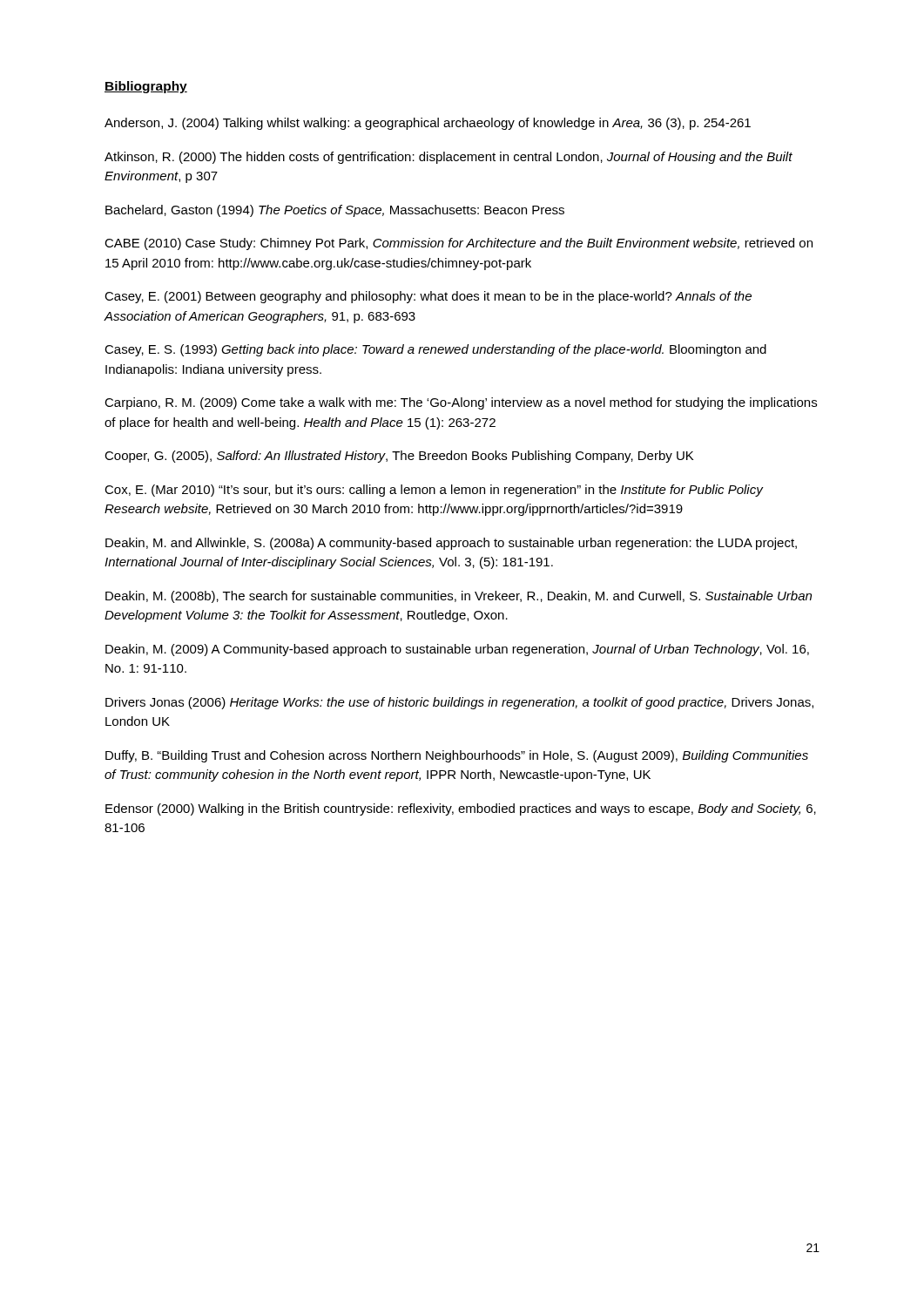This screenshot has width=924, height=1307.
Task: Where is the passage that starts "Casey, E. S. (1993)"?
Action: (436, 359)
